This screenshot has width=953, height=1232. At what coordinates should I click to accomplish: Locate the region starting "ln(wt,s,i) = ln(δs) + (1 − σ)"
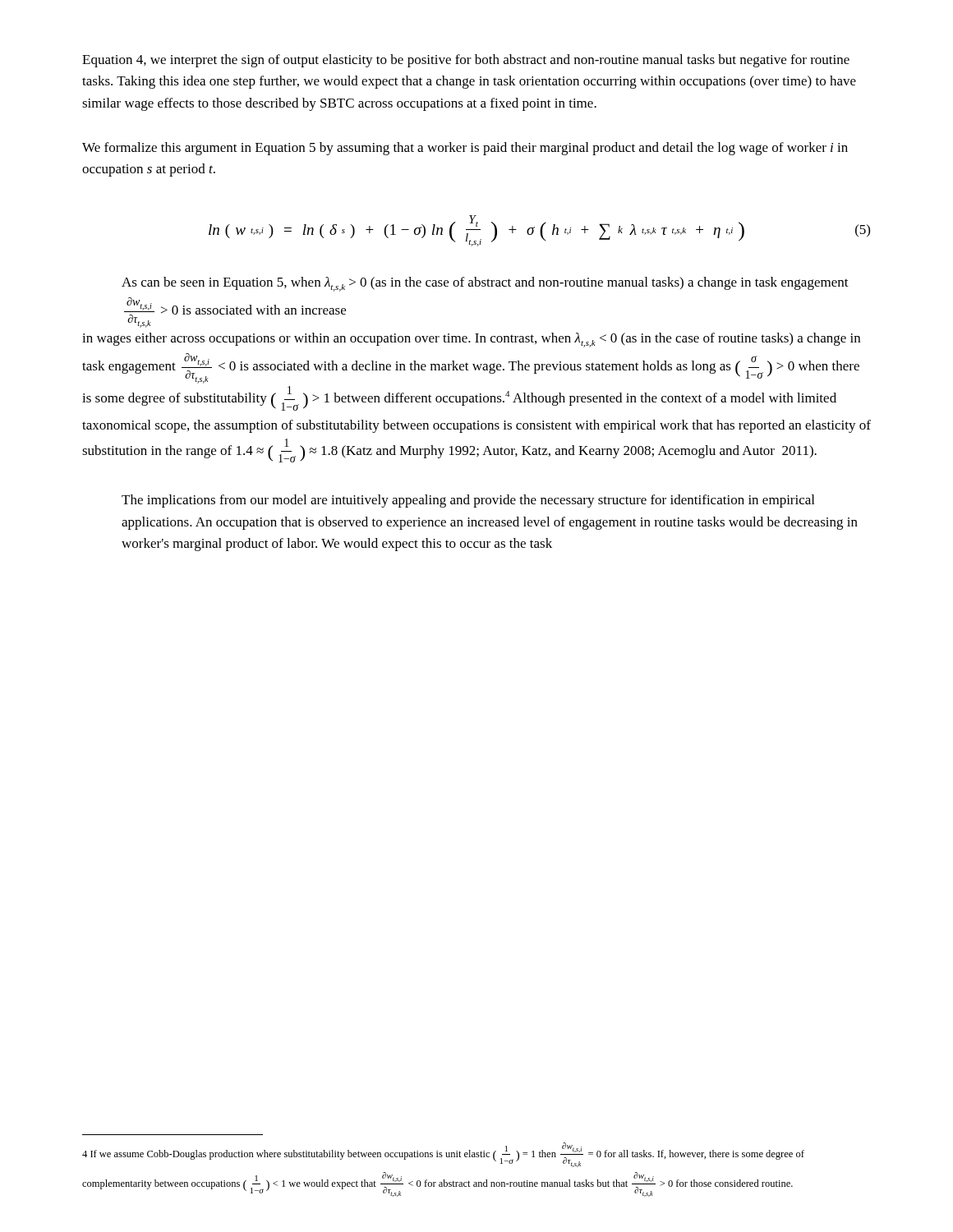[539, 230]
